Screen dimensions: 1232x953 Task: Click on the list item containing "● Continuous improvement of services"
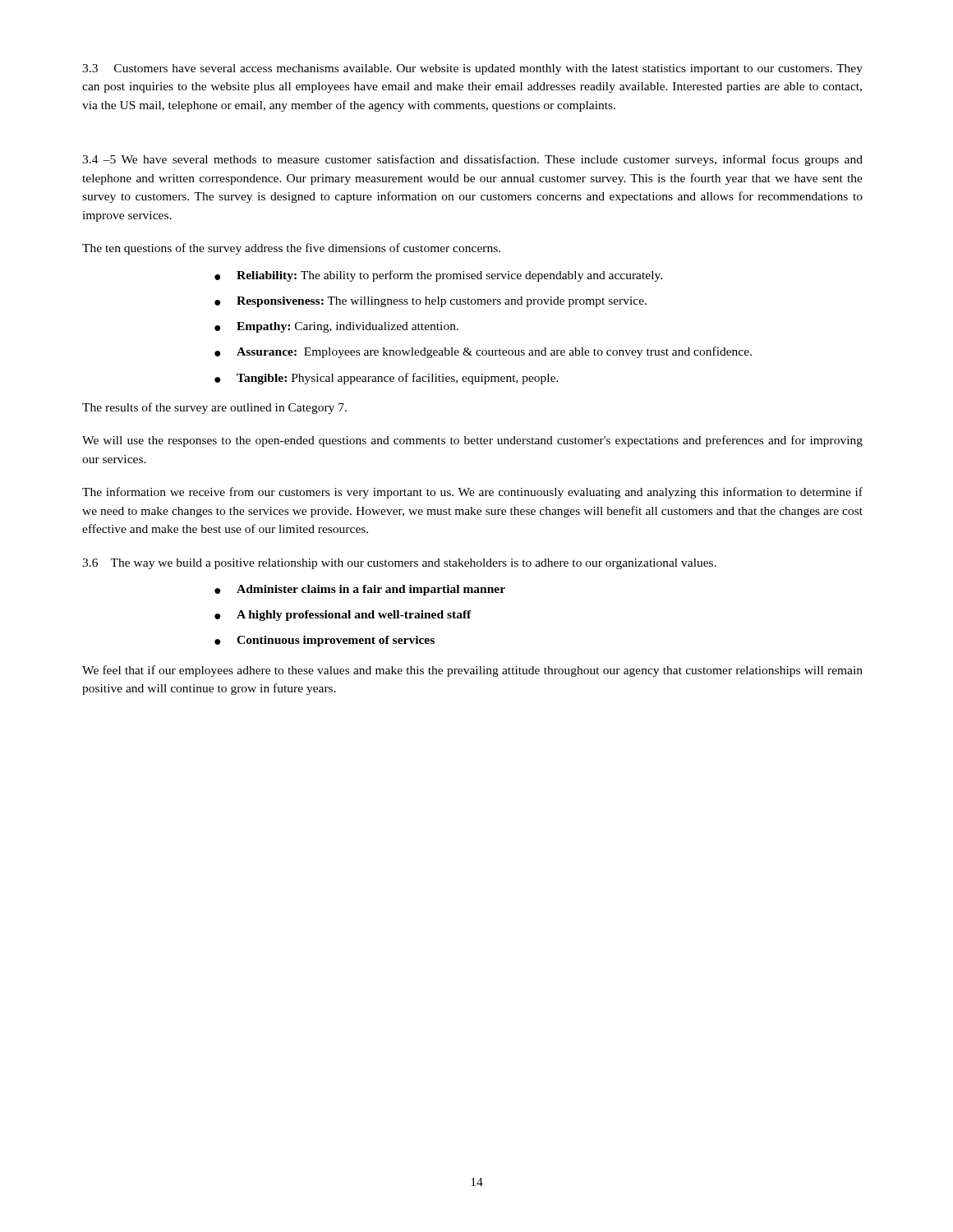pyautogui.click(x=325, y=641)
